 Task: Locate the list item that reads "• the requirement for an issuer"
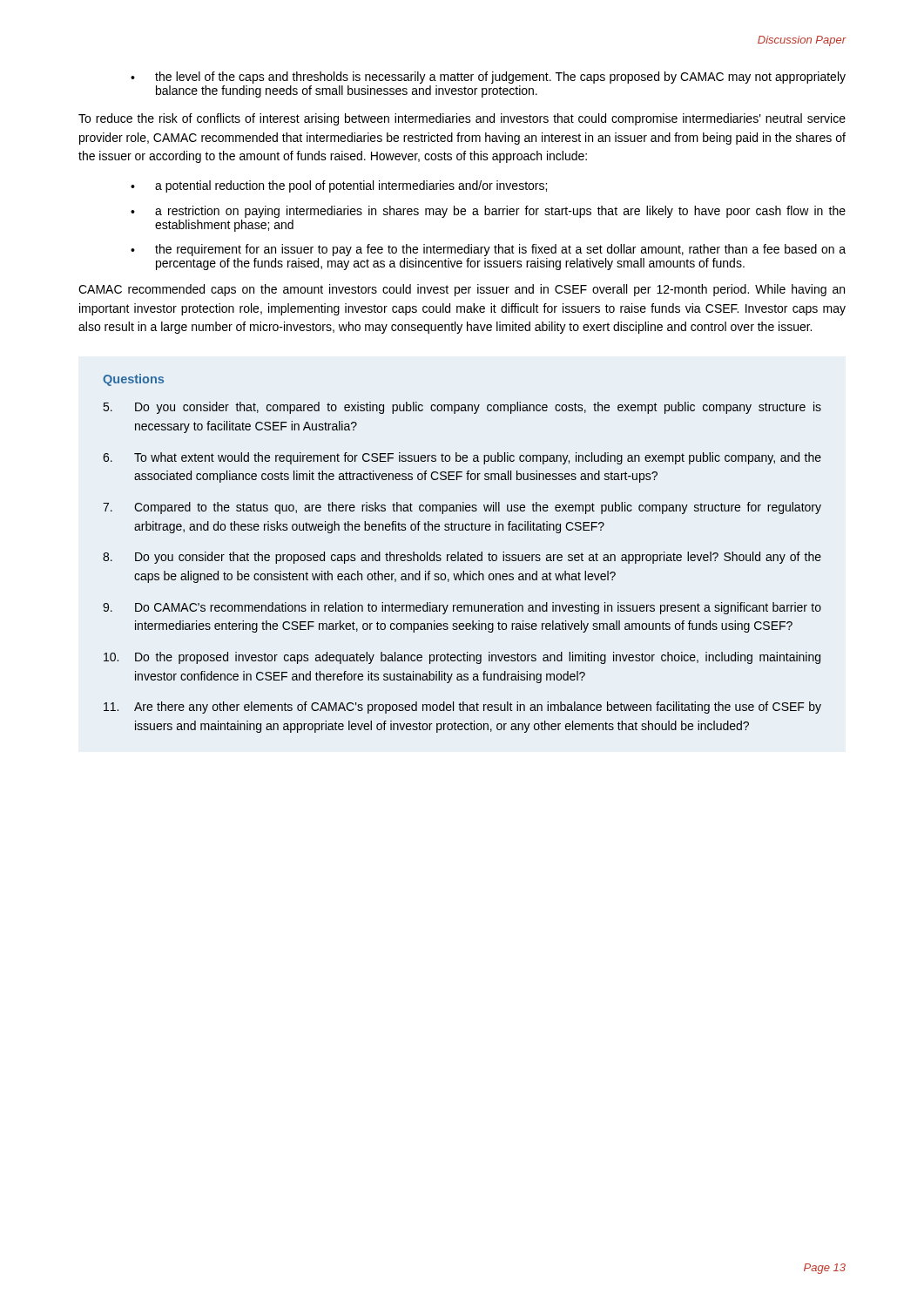click(x=488, y=256)
